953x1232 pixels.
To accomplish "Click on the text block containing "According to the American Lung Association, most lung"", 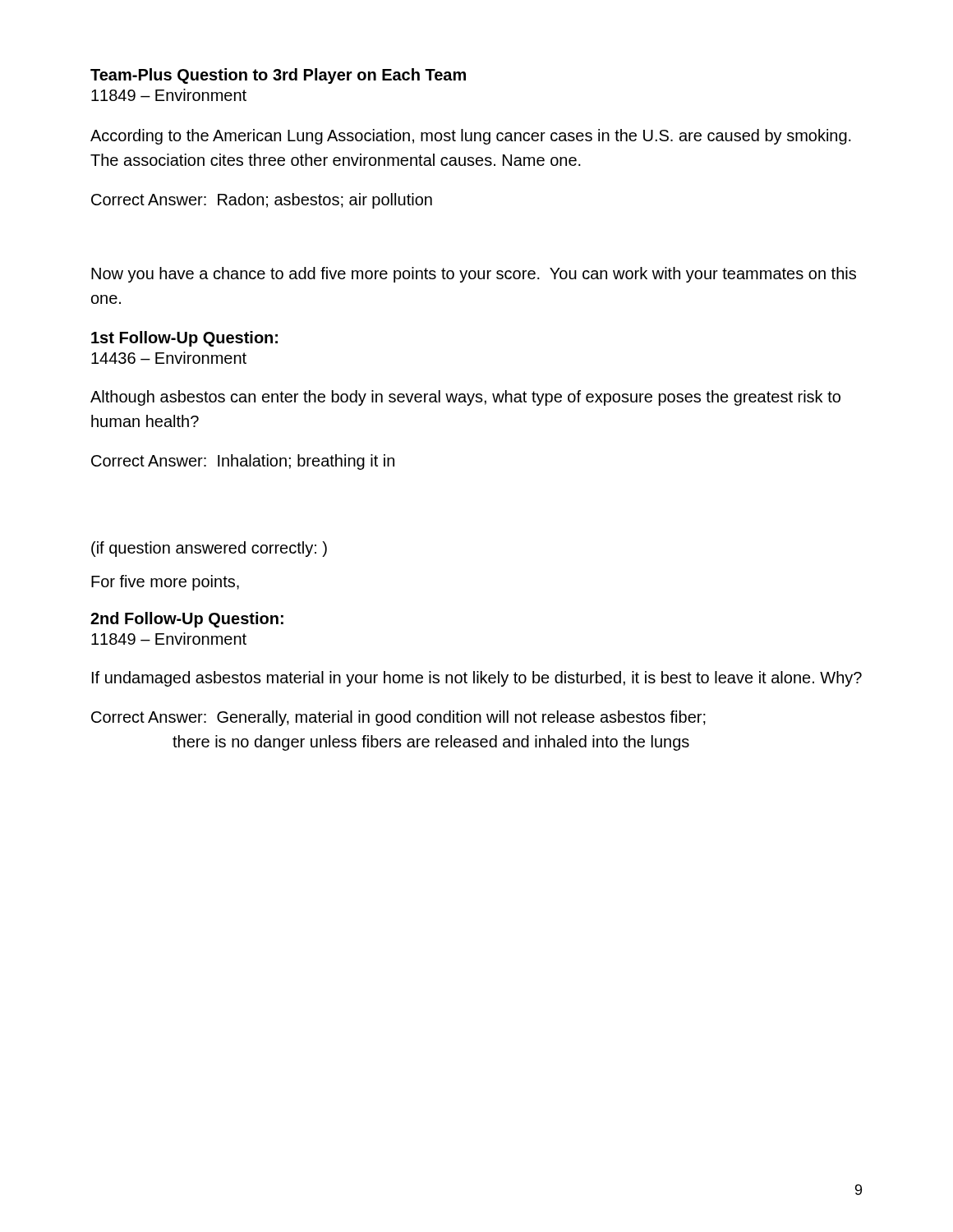I will pyautogui.click(x=471, y=148).
